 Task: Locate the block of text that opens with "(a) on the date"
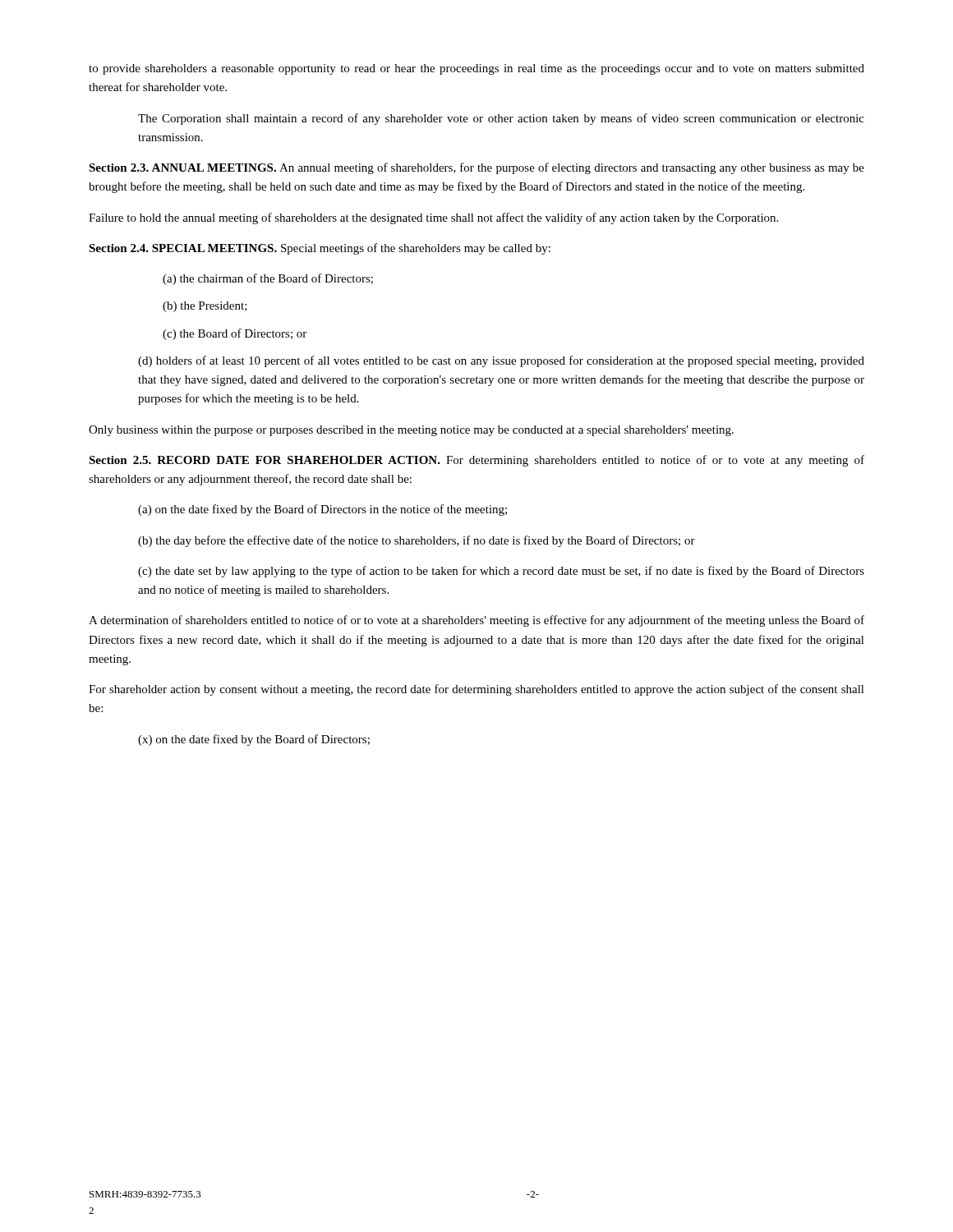coord(323,509)
